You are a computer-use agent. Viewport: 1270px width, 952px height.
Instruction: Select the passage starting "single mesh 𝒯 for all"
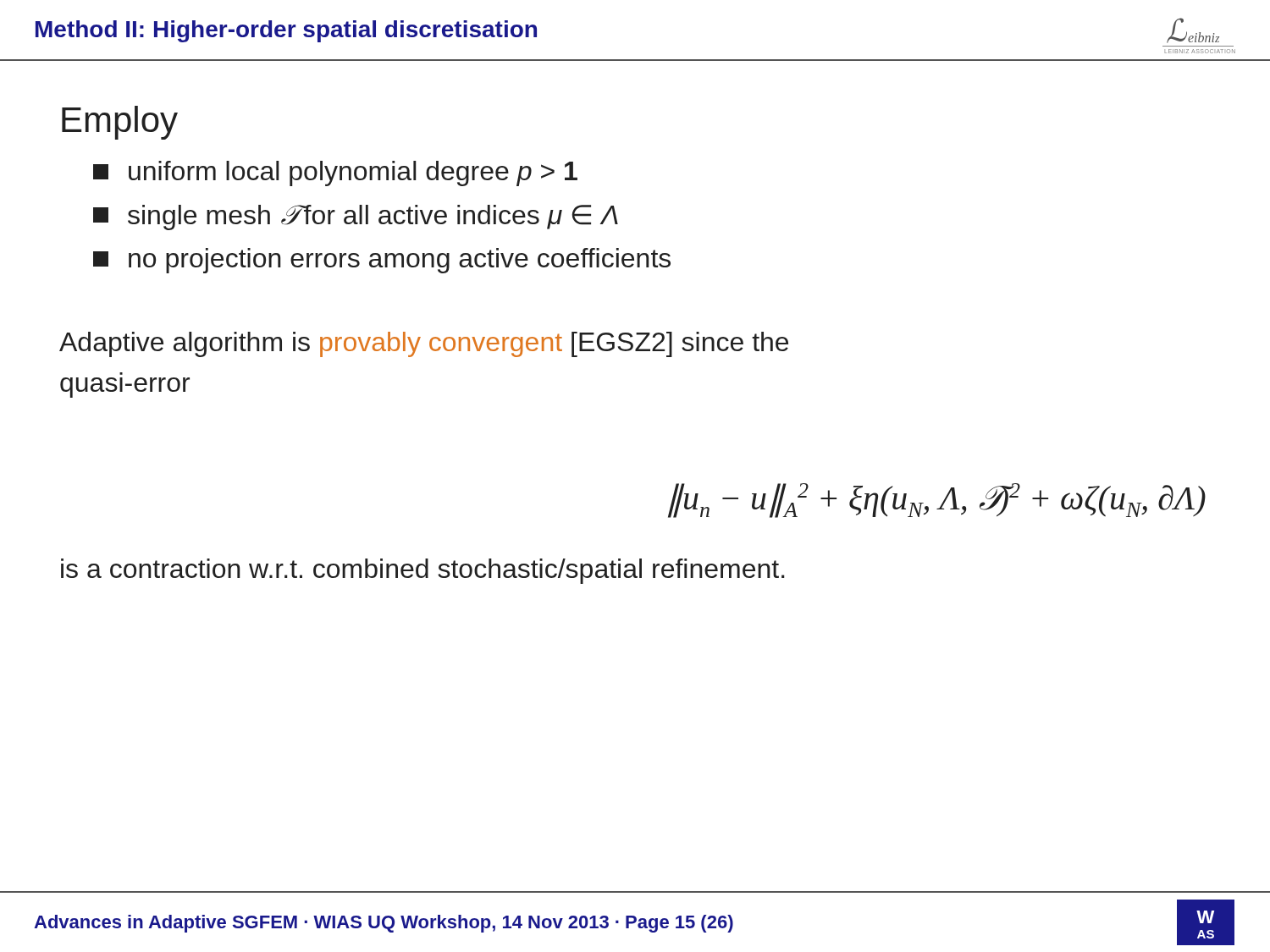pyautogui.click(x=356, y=215)
